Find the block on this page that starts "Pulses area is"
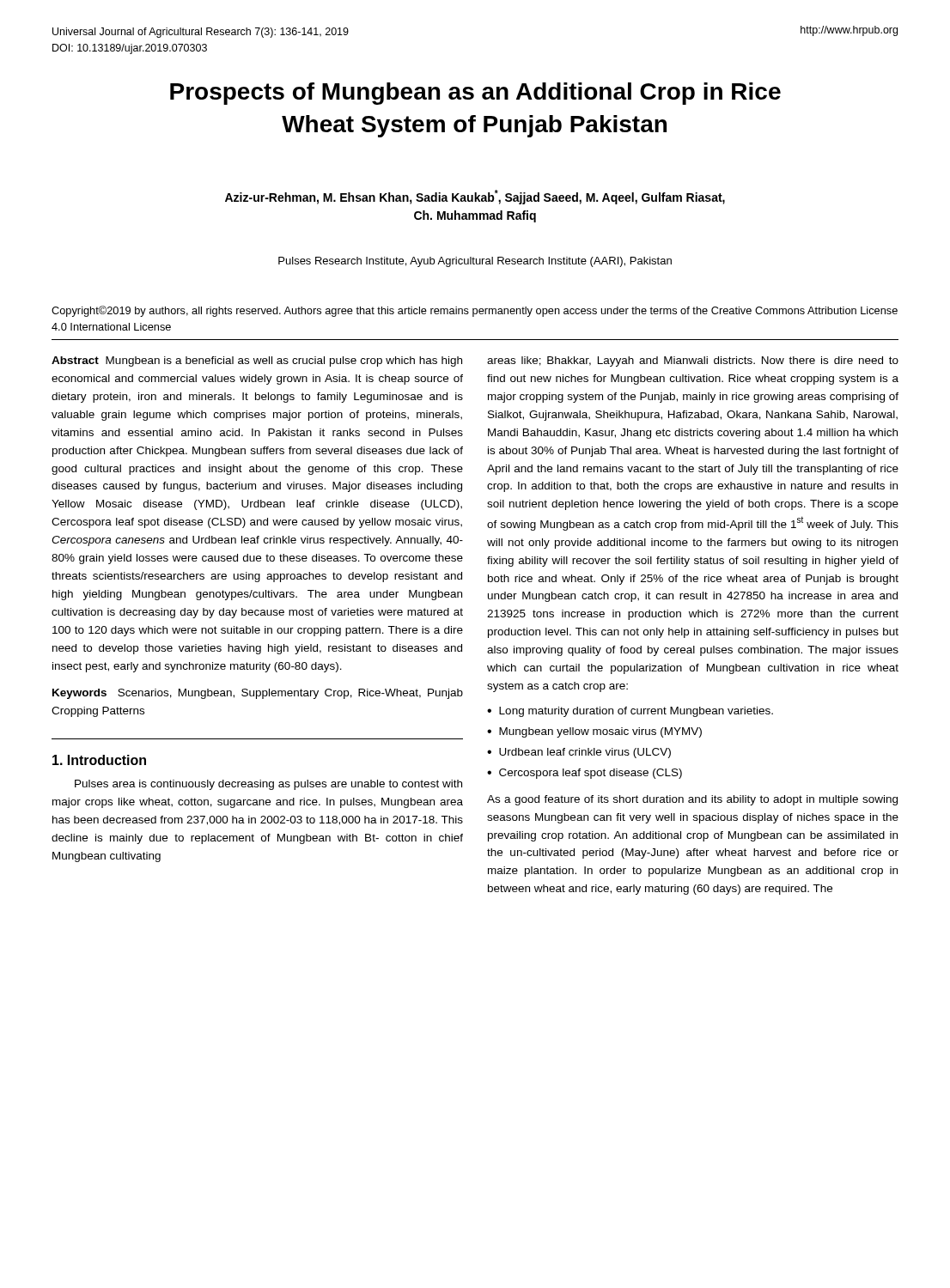 (x=257, y=821)
